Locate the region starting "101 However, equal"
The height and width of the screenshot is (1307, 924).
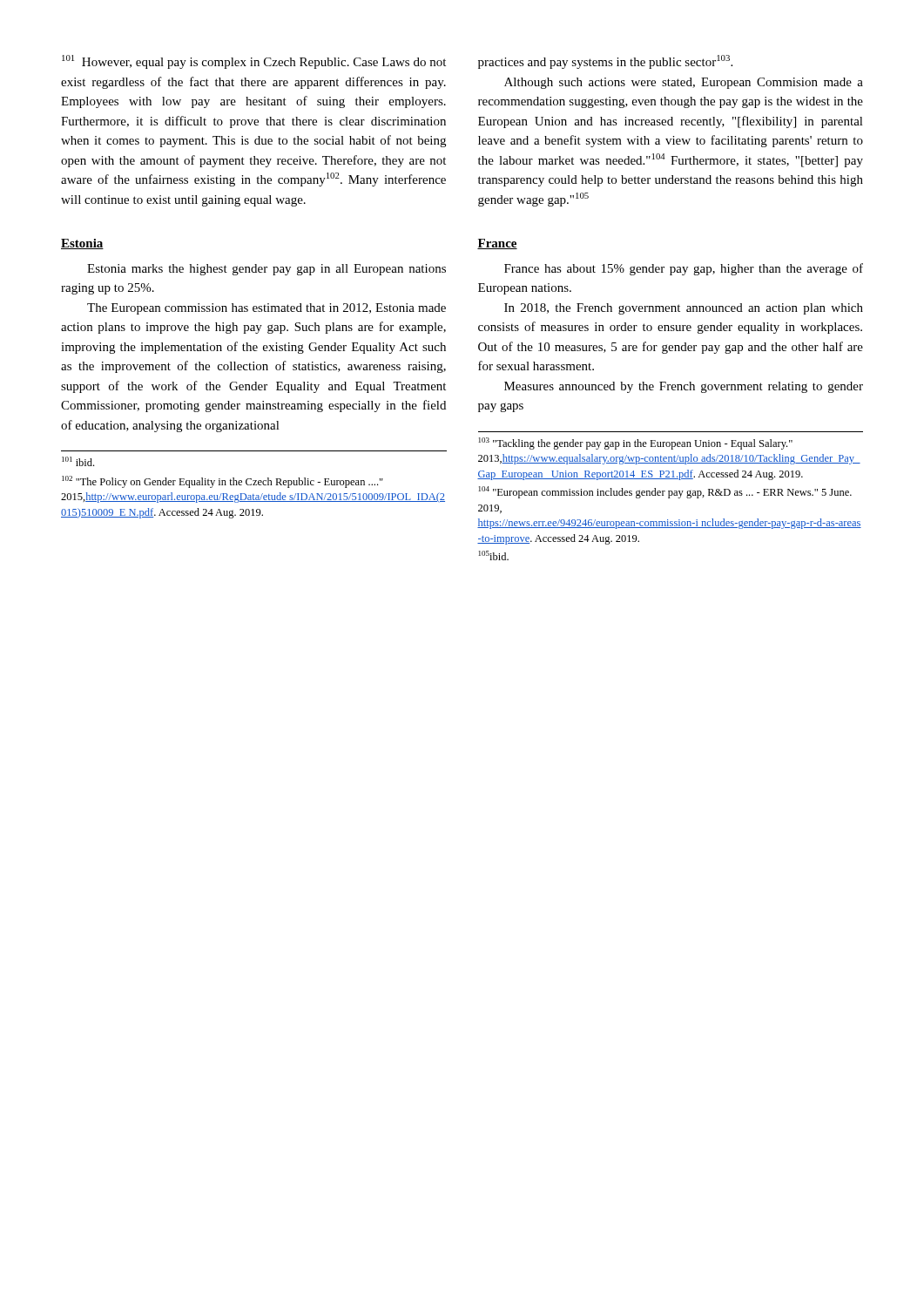click(x=254, y=131)
